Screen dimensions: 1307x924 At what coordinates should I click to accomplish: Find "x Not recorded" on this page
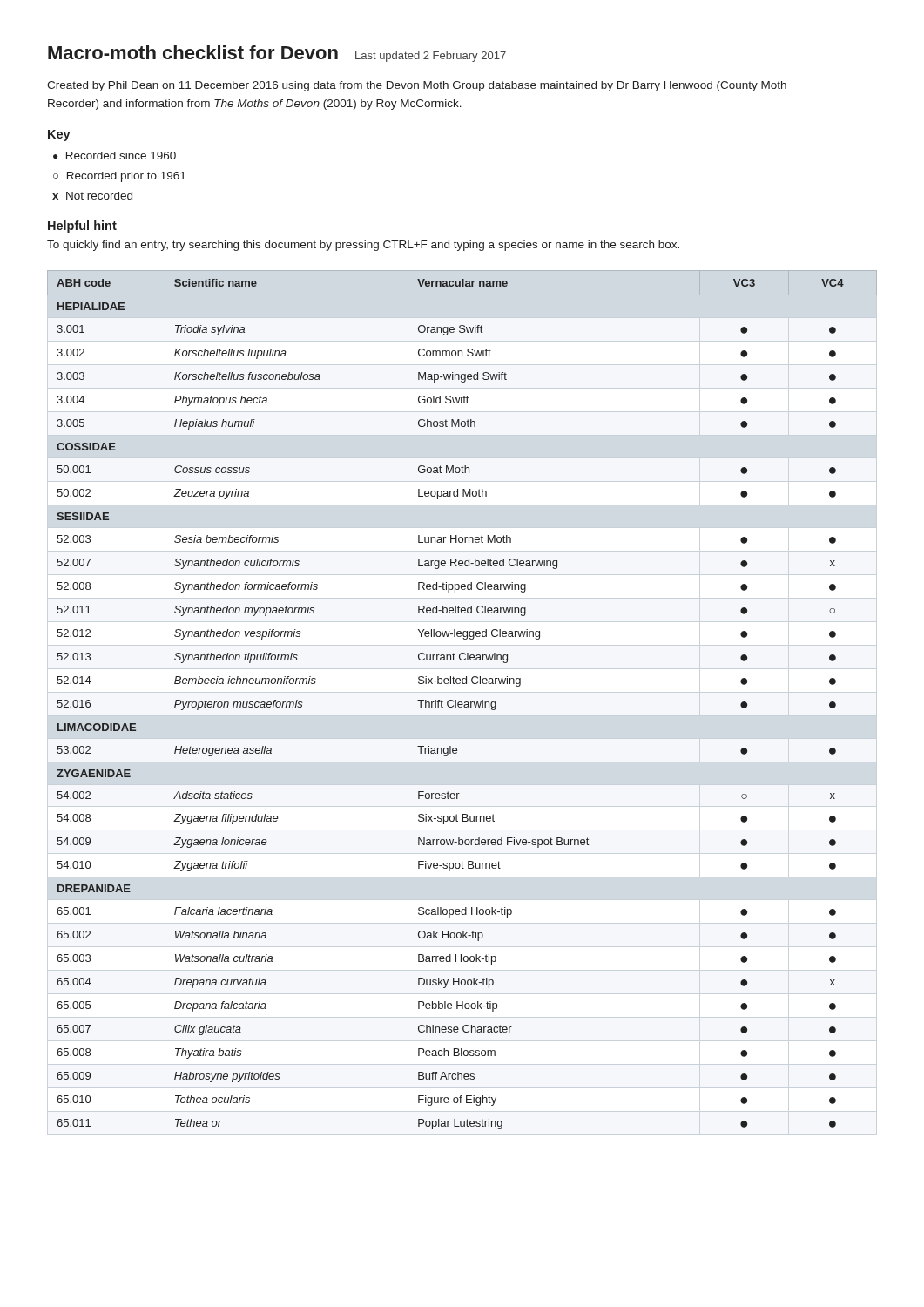pyautogui.click(x=93, y=195)
